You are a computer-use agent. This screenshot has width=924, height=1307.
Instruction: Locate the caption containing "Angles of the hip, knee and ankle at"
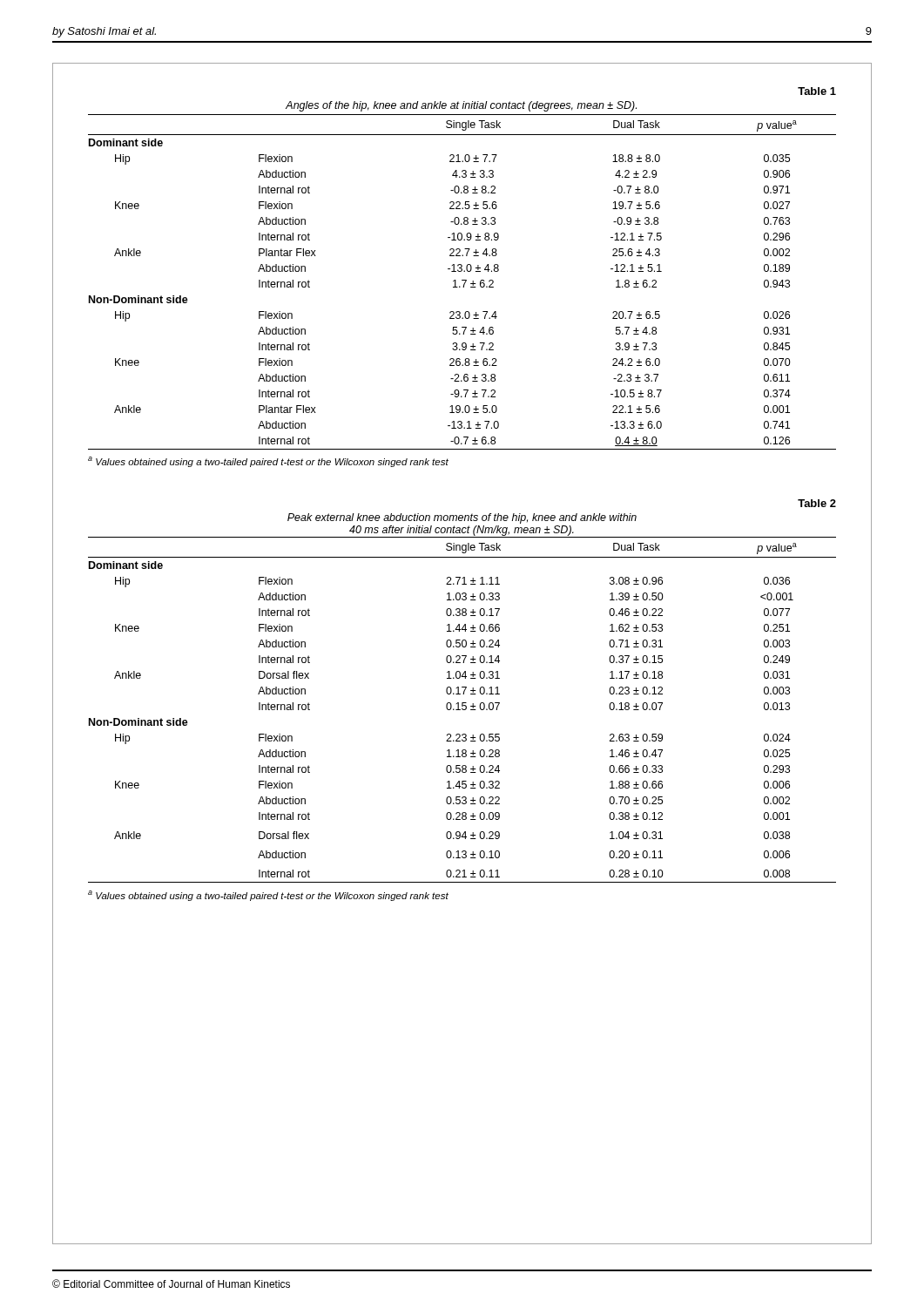coord(462,105)
